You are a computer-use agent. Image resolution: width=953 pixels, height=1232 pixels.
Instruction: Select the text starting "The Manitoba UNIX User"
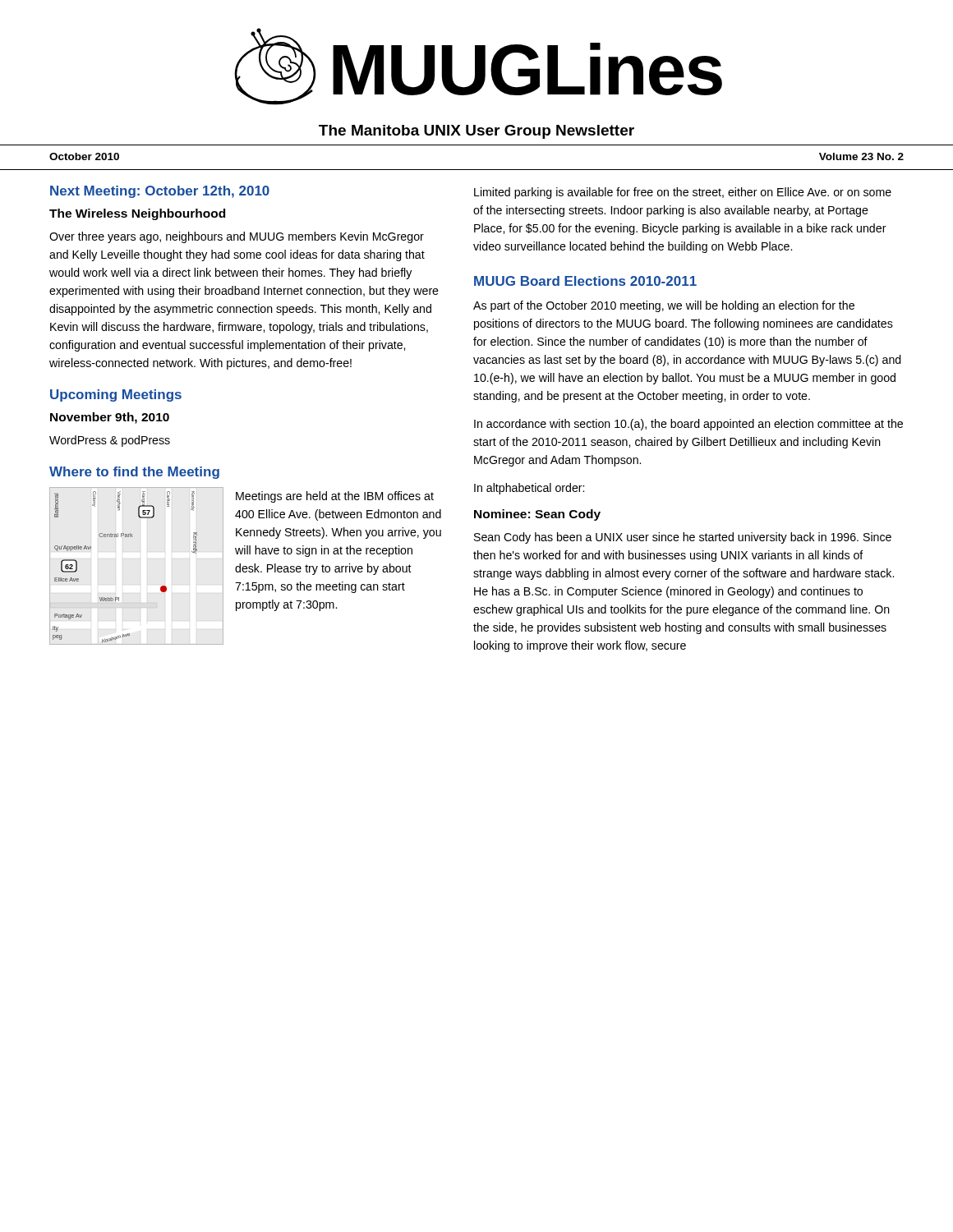476,130
